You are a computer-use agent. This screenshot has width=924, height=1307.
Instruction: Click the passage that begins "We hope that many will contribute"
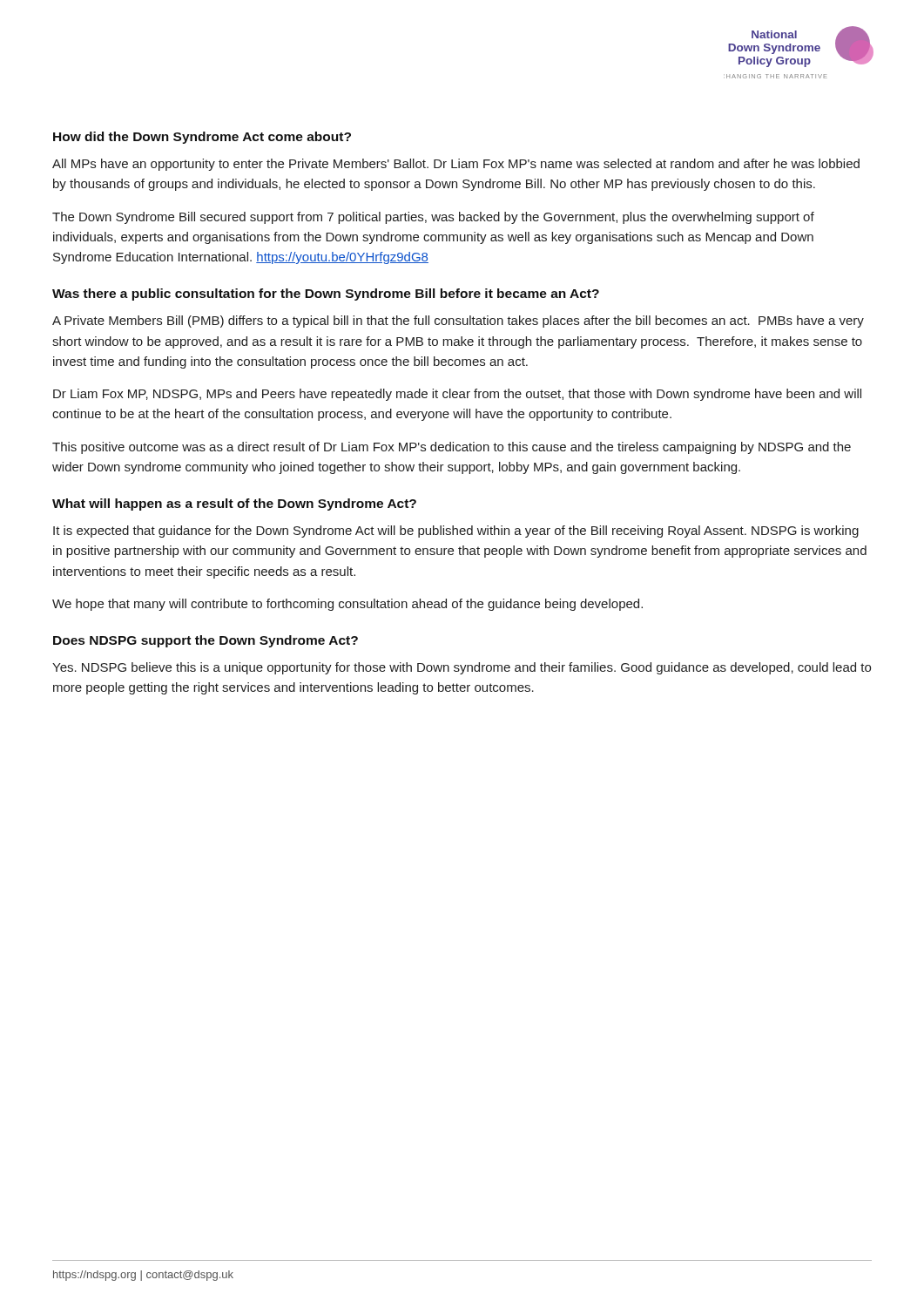point(348,603)
